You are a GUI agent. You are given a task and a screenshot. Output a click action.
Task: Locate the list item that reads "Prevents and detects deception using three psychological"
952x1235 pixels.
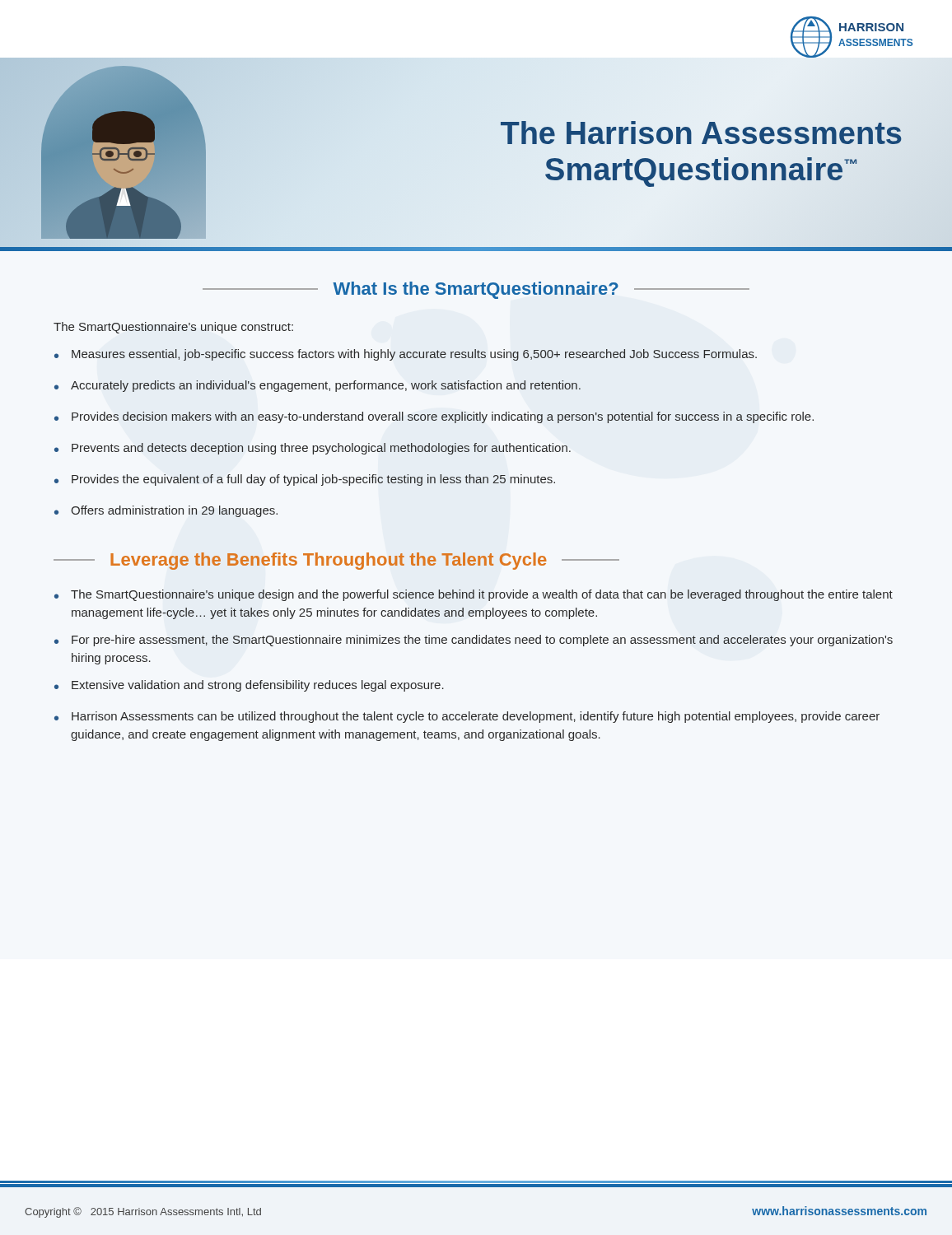(x=321, y=447)
